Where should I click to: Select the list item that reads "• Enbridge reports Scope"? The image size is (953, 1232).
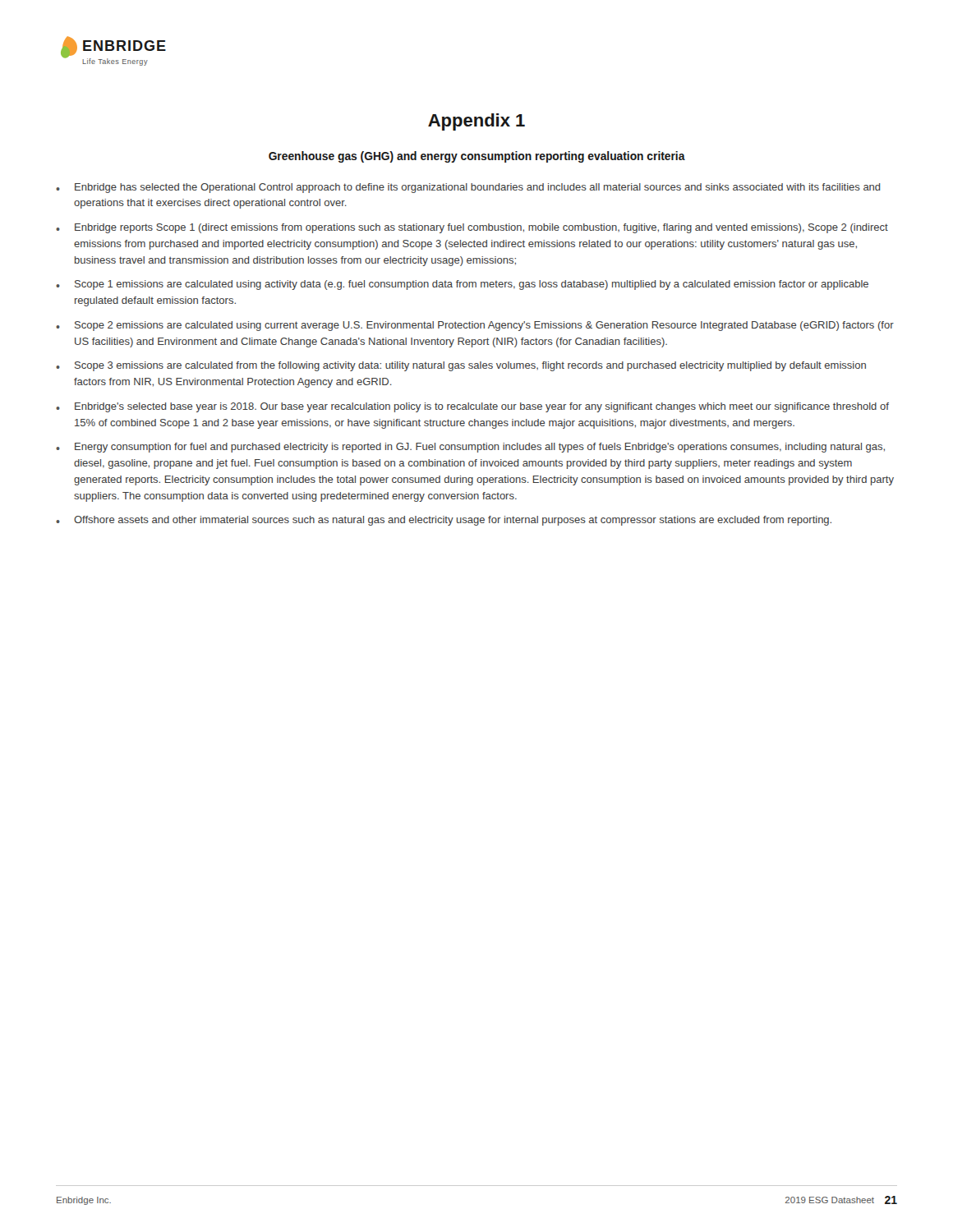point(476,244)
